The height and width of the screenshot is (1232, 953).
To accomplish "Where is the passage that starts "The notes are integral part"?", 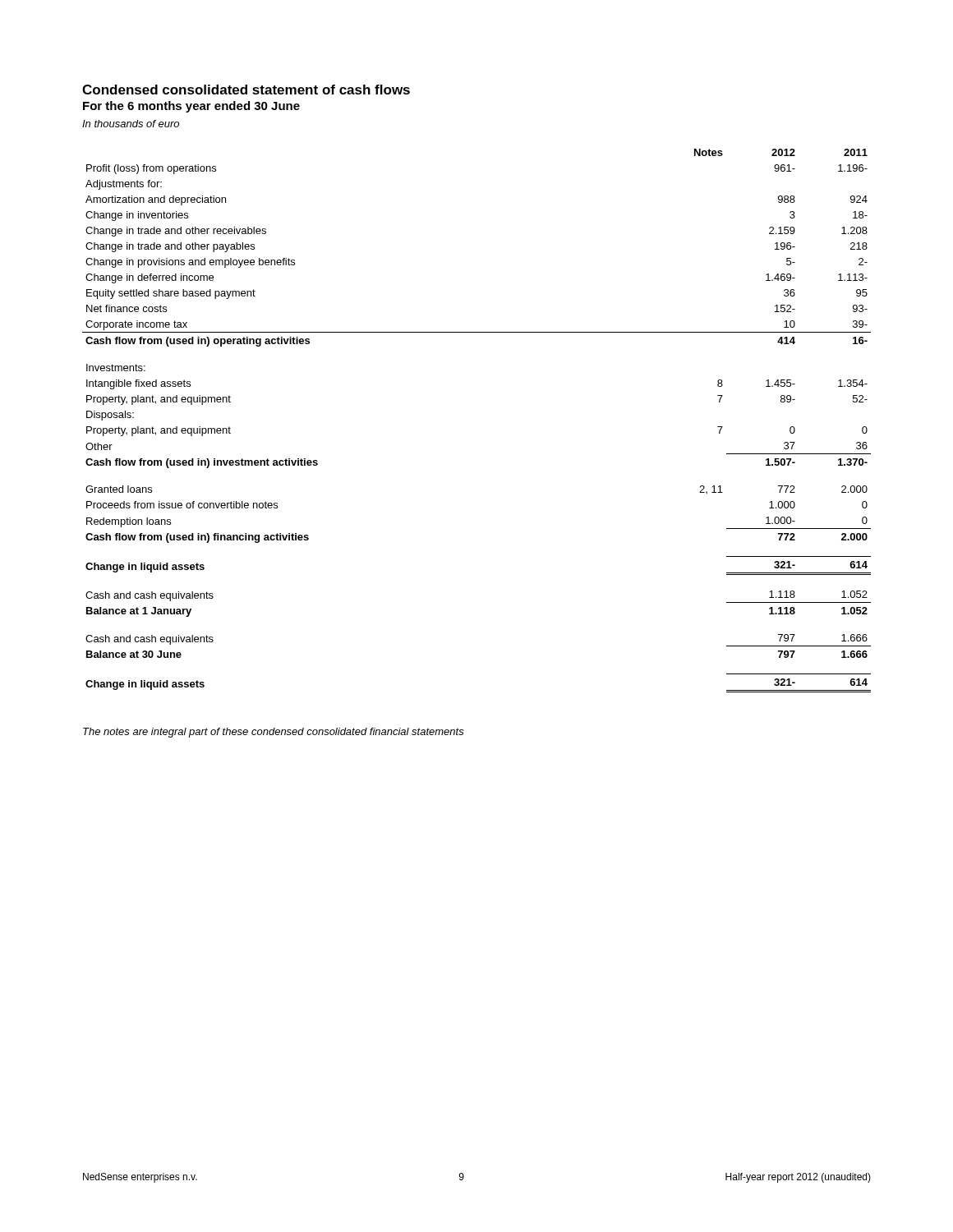I will point(273,731).
